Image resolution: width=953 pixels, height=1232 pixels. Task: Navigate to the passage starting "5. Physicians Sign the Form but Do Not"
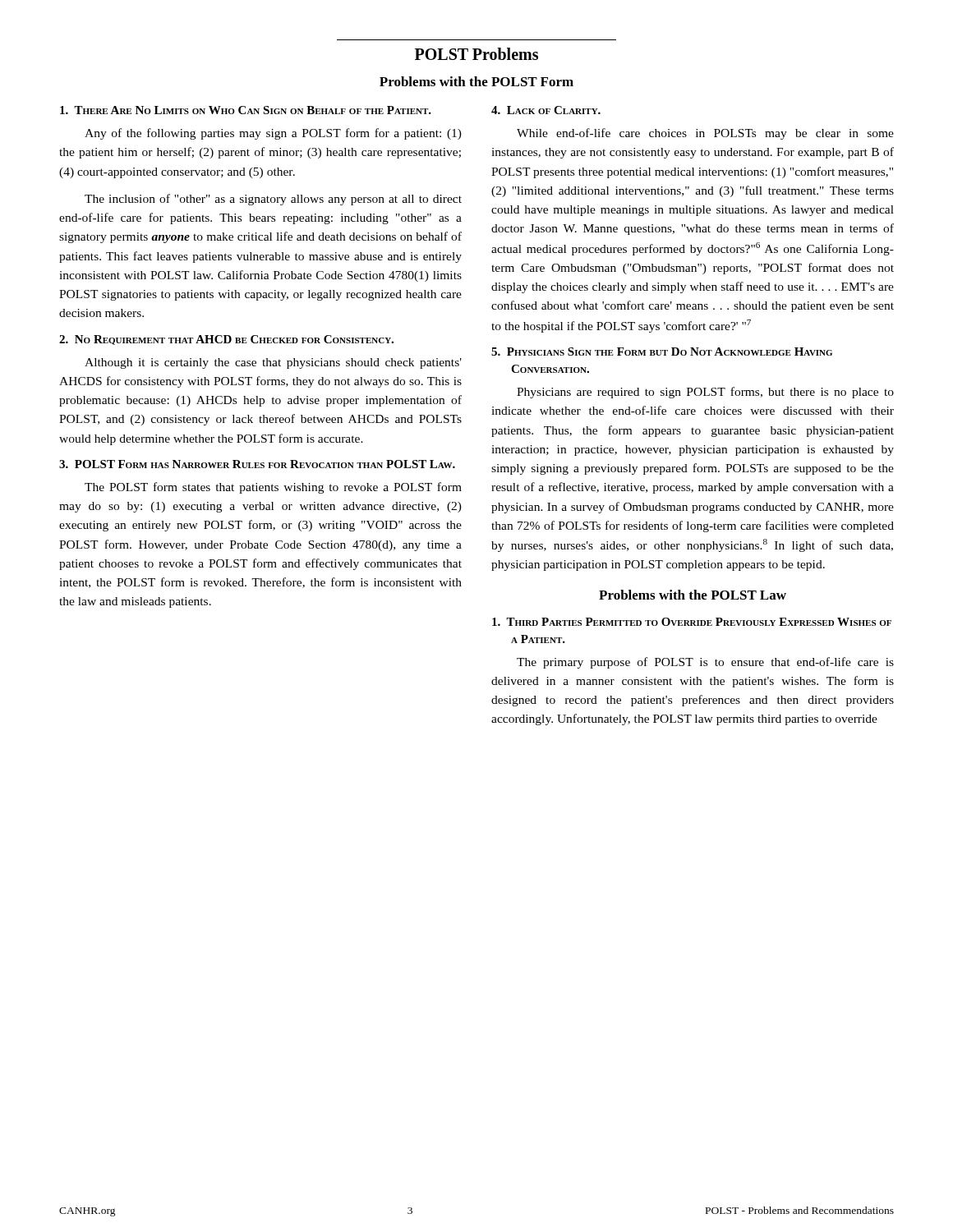662,360
